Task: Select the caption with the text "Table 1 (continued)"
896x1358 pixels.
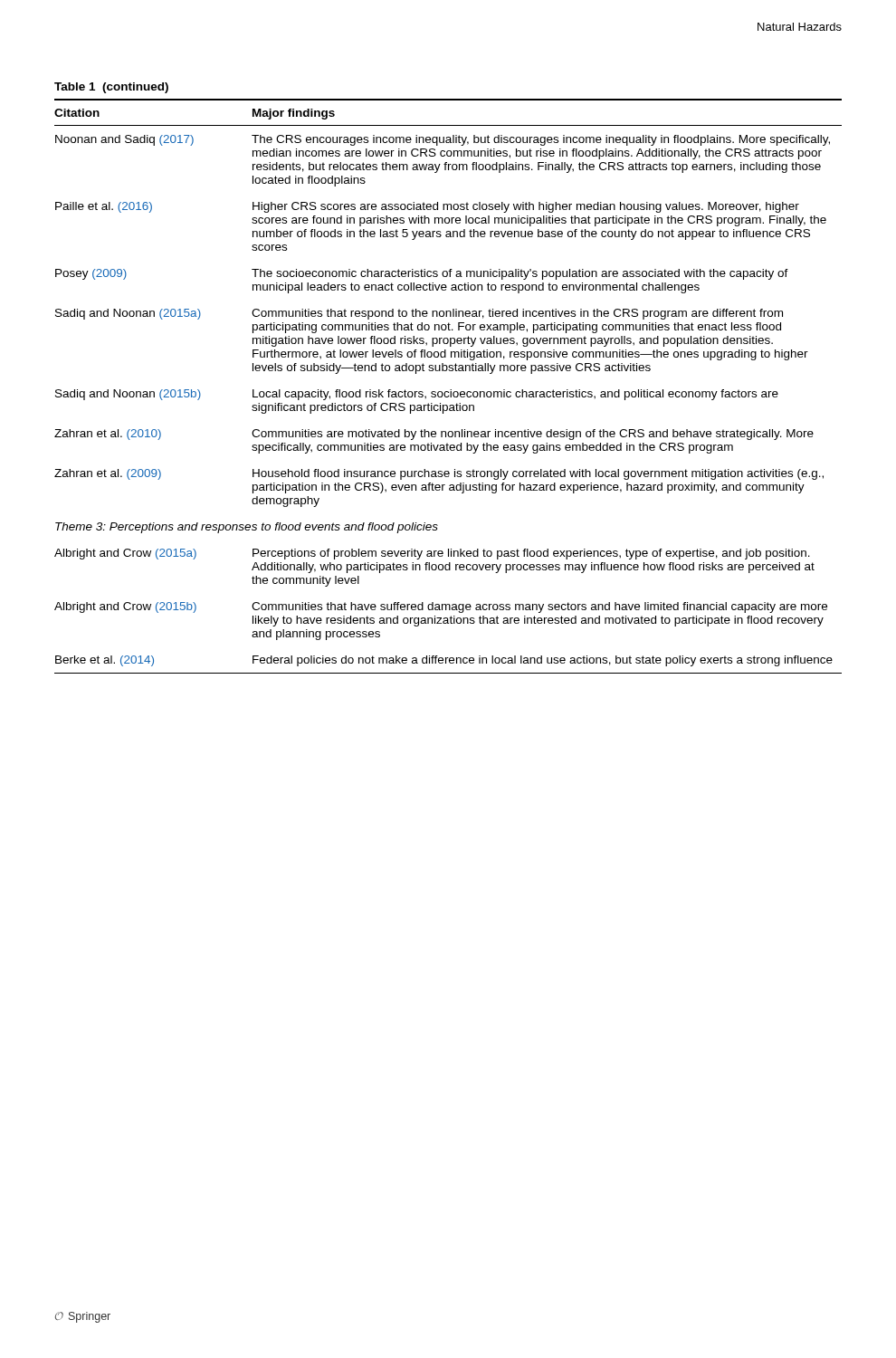Action: 112,87
